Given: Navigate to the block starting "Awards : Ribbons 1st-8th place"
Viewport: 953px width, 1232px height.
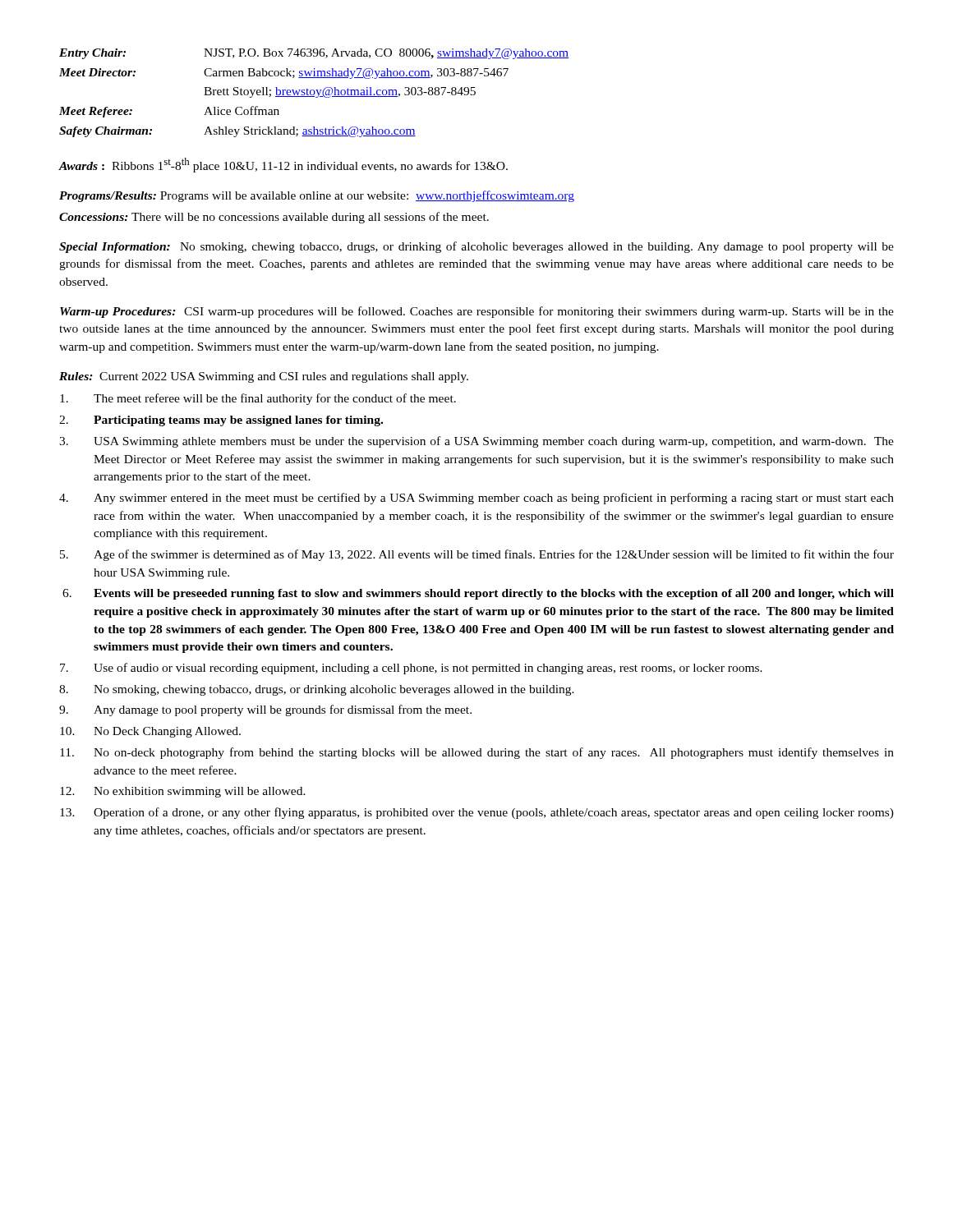Looking at the screenshot, I should click(284, 164).
